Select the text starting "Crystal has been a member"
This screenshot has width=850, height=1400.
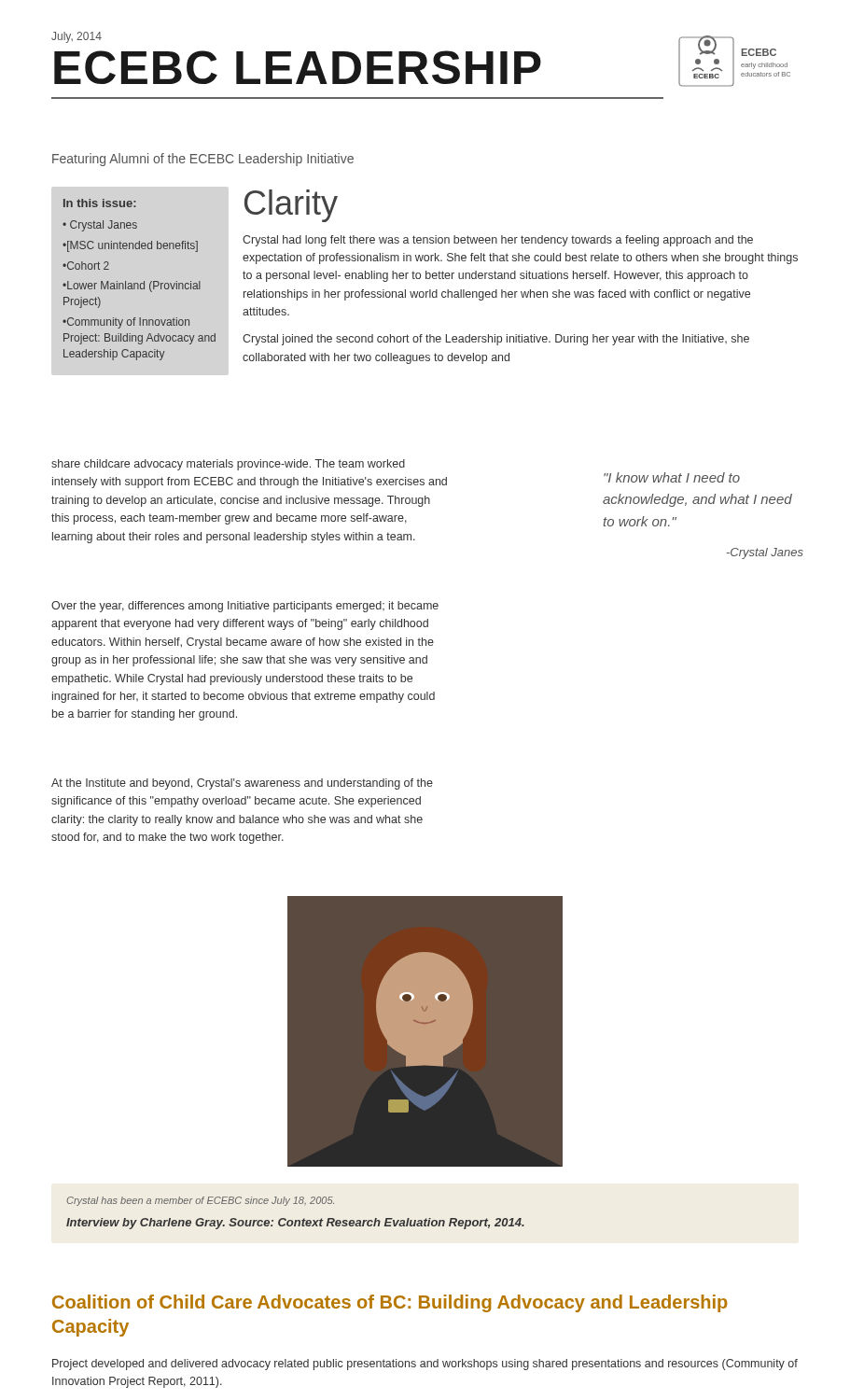(x=201, y=1200)
